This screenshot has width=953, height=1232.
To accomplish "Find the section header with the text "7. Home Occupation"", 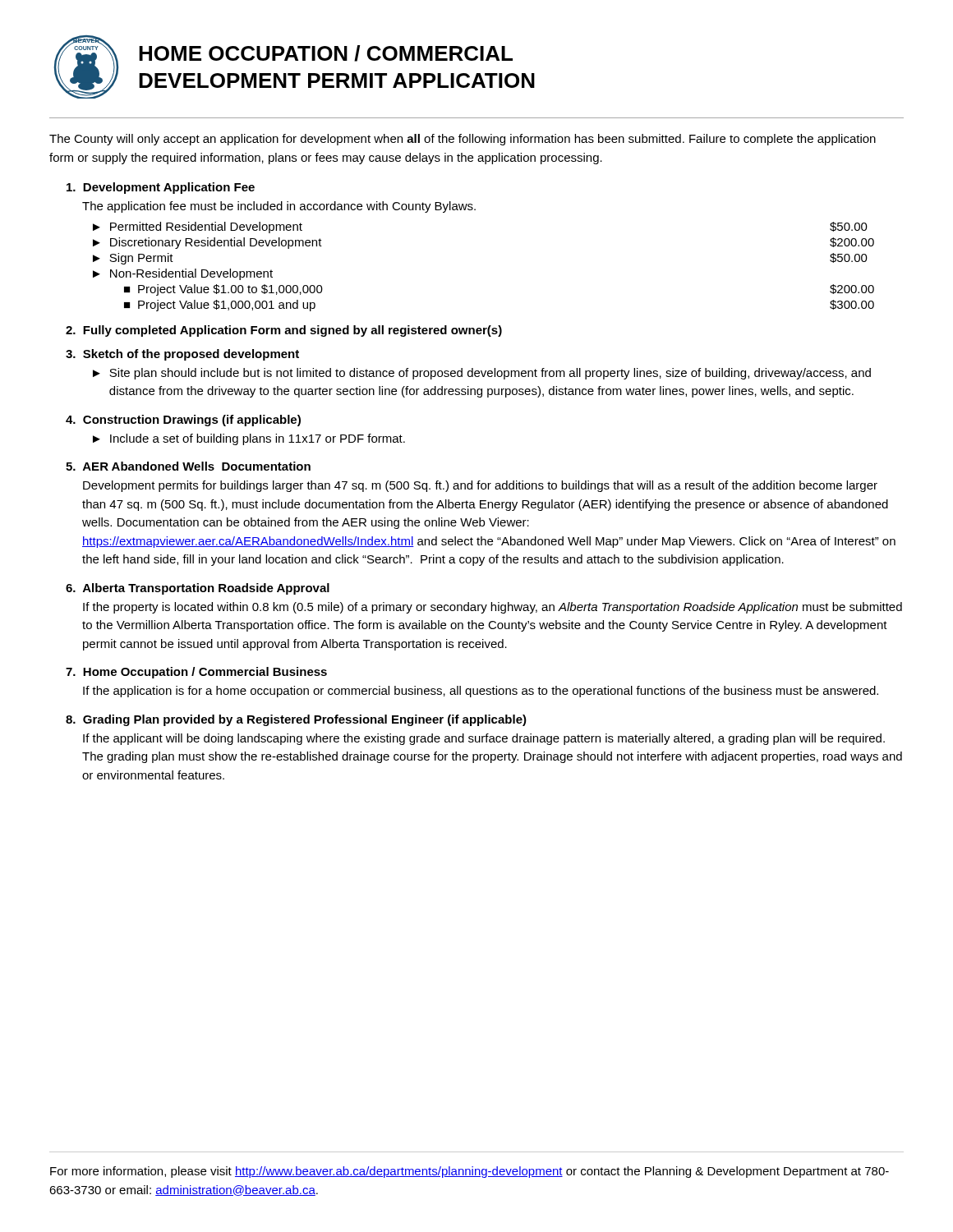I will point(197,671).
